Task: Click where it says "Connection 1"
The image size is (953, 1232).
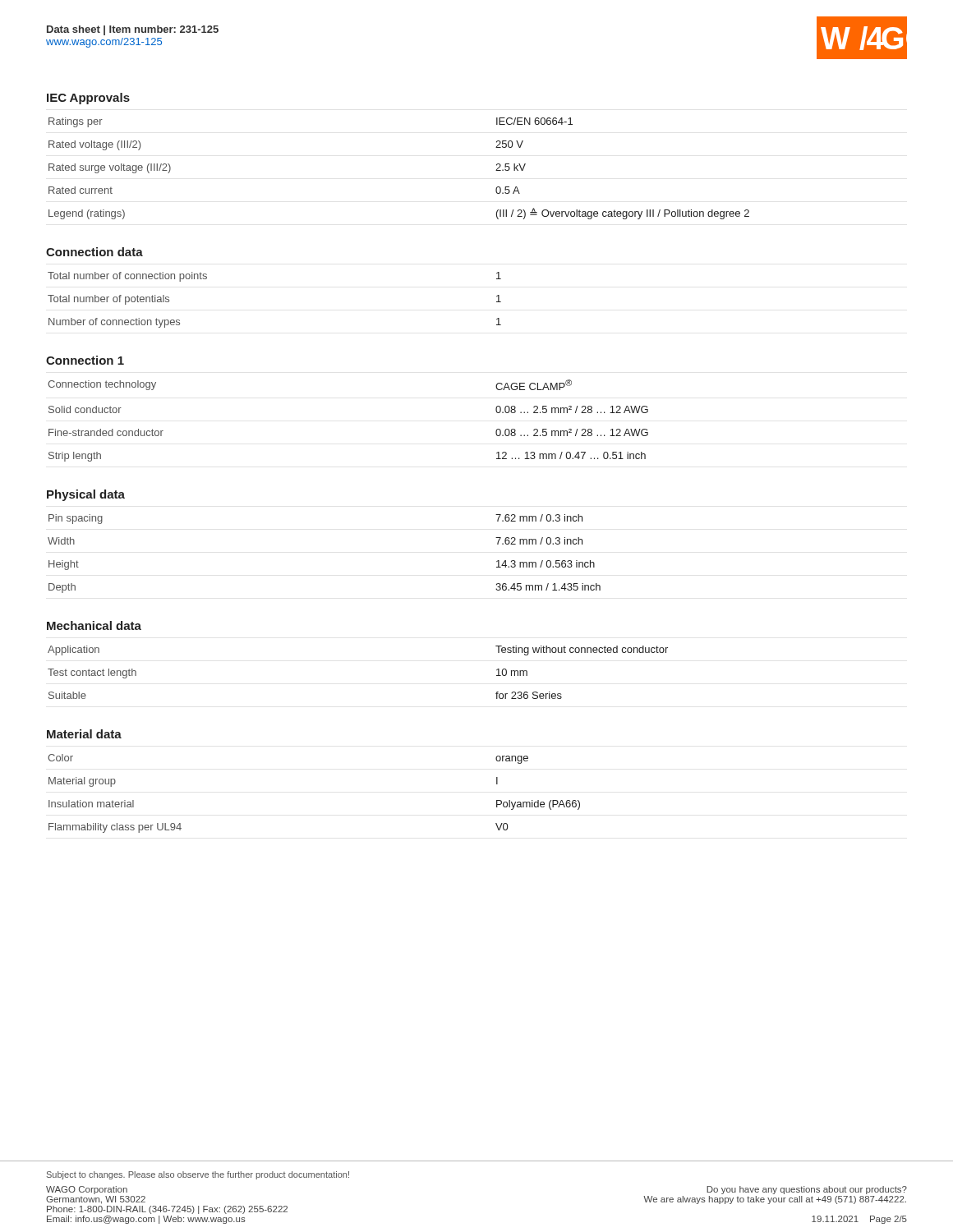Action: [85, 360]
